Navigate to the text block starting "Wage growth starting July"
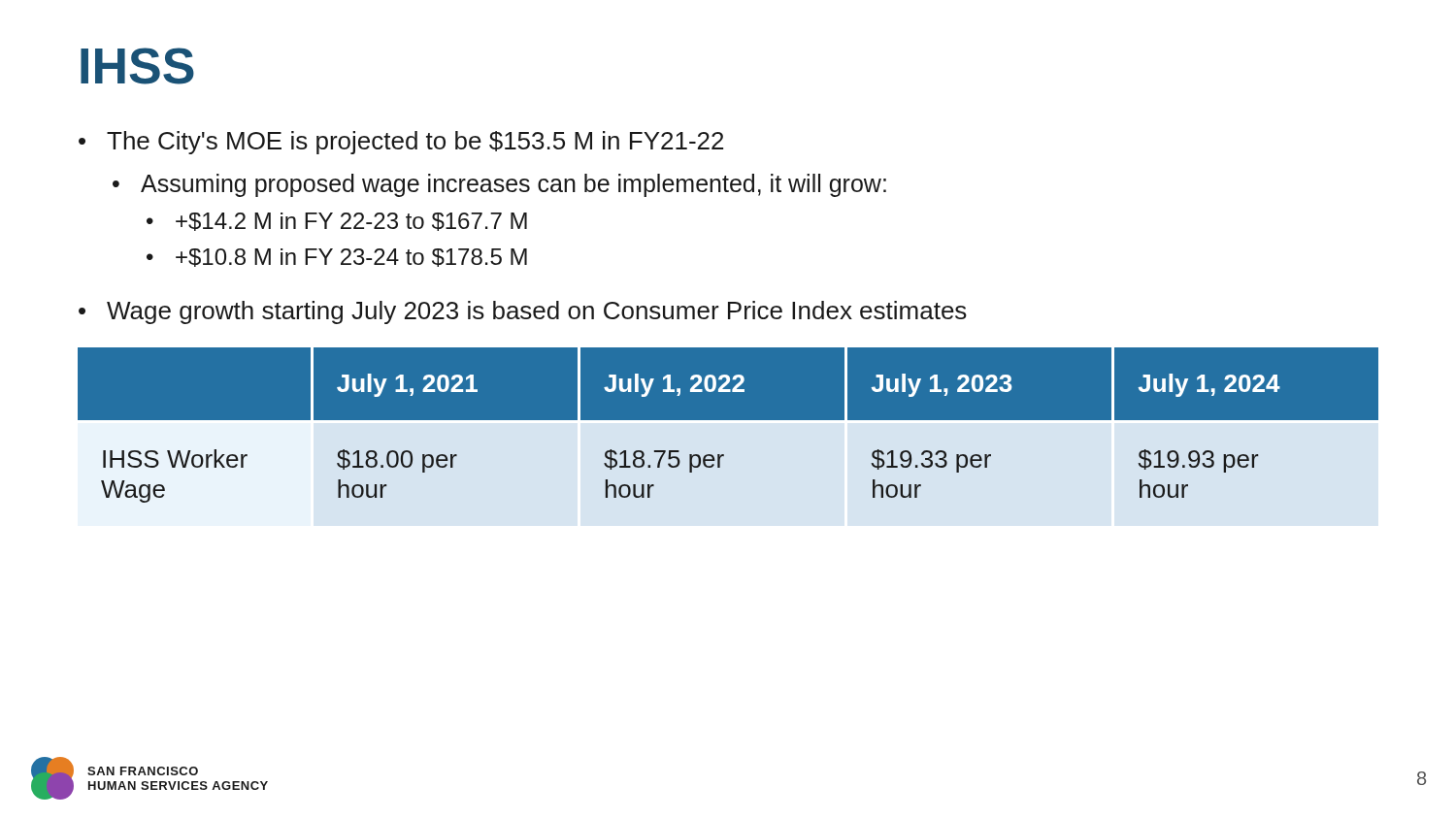Viewport: 1456px width, 819px height. (x=537, y=310)
